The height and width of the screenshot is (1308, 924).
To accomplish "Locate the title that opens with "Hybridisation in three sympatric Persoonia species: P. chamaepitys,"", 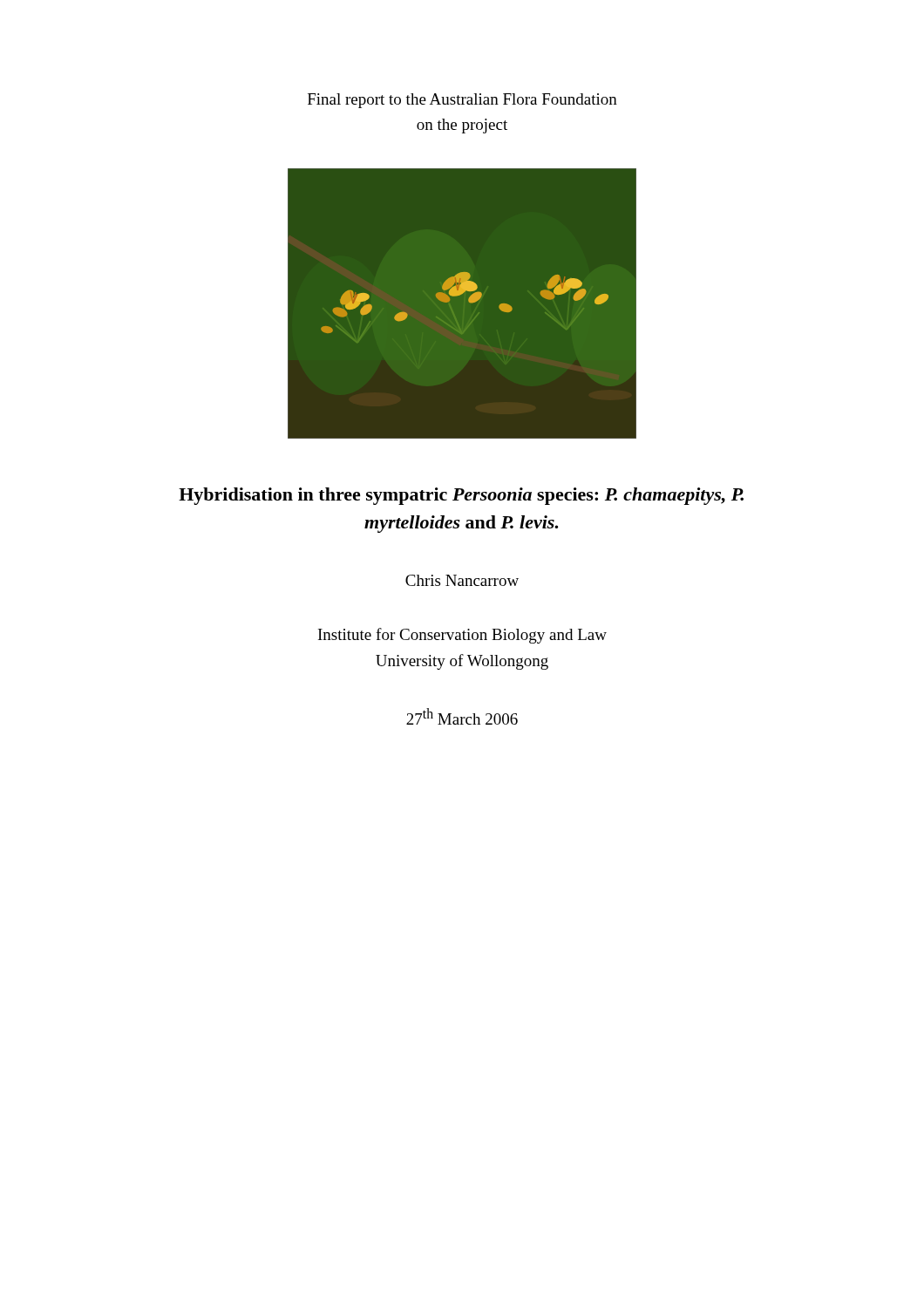I will click(462, 508).
